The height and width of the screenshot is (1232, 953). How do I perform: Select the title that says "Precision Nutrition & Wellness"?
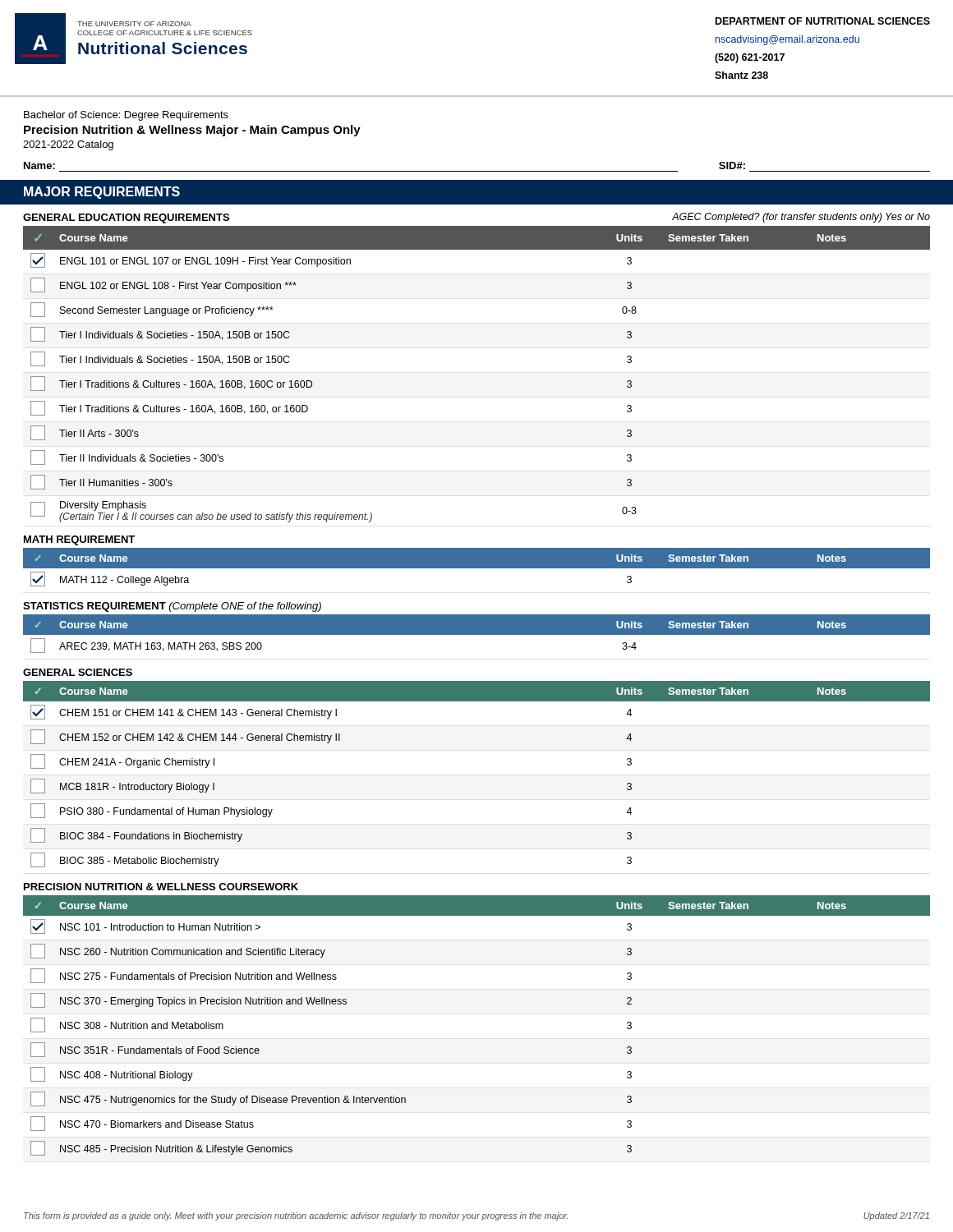pos(192,129)
